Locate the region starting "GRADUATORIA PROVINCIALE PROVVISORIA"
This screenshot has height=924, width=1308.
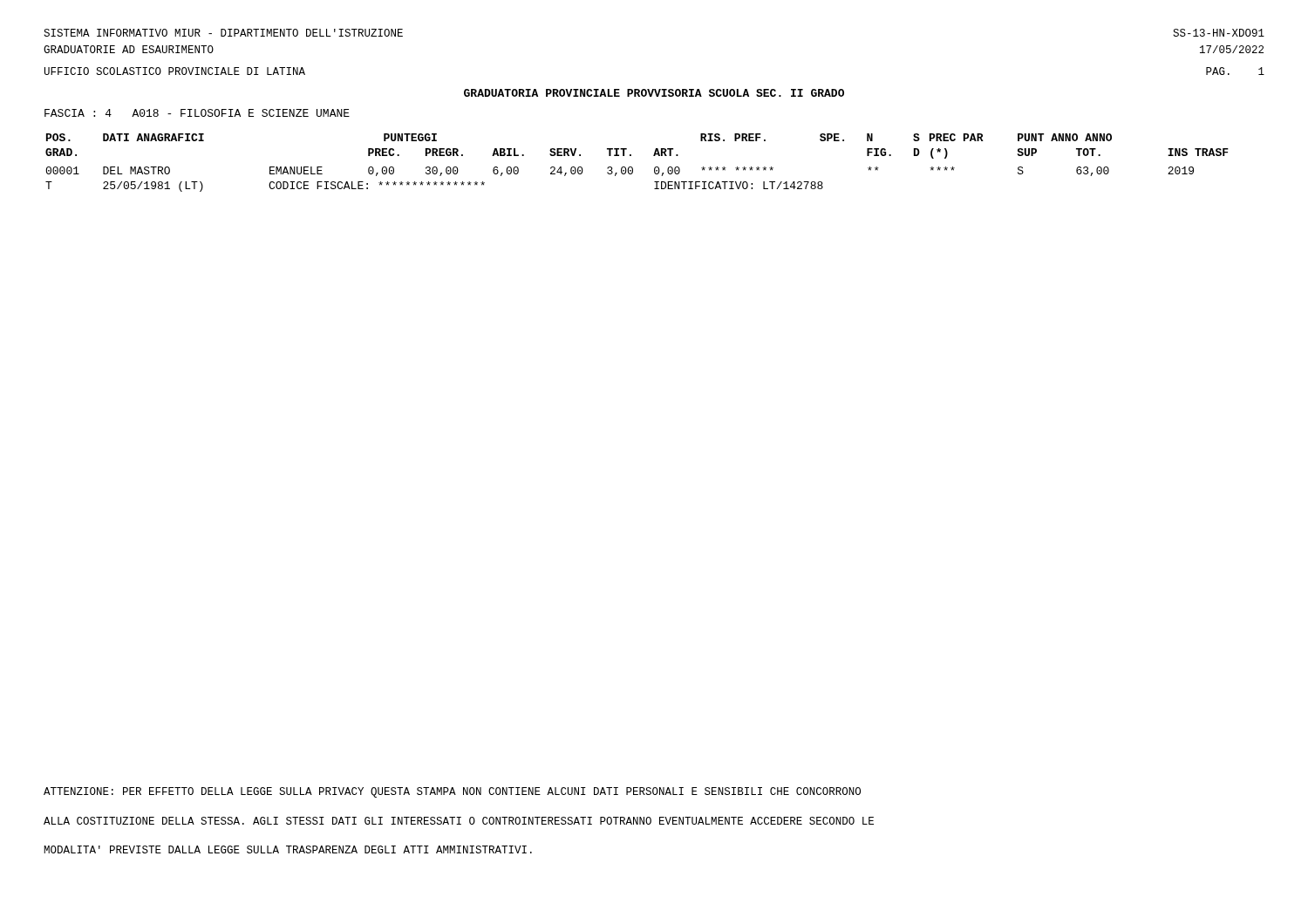pos(654,93)
